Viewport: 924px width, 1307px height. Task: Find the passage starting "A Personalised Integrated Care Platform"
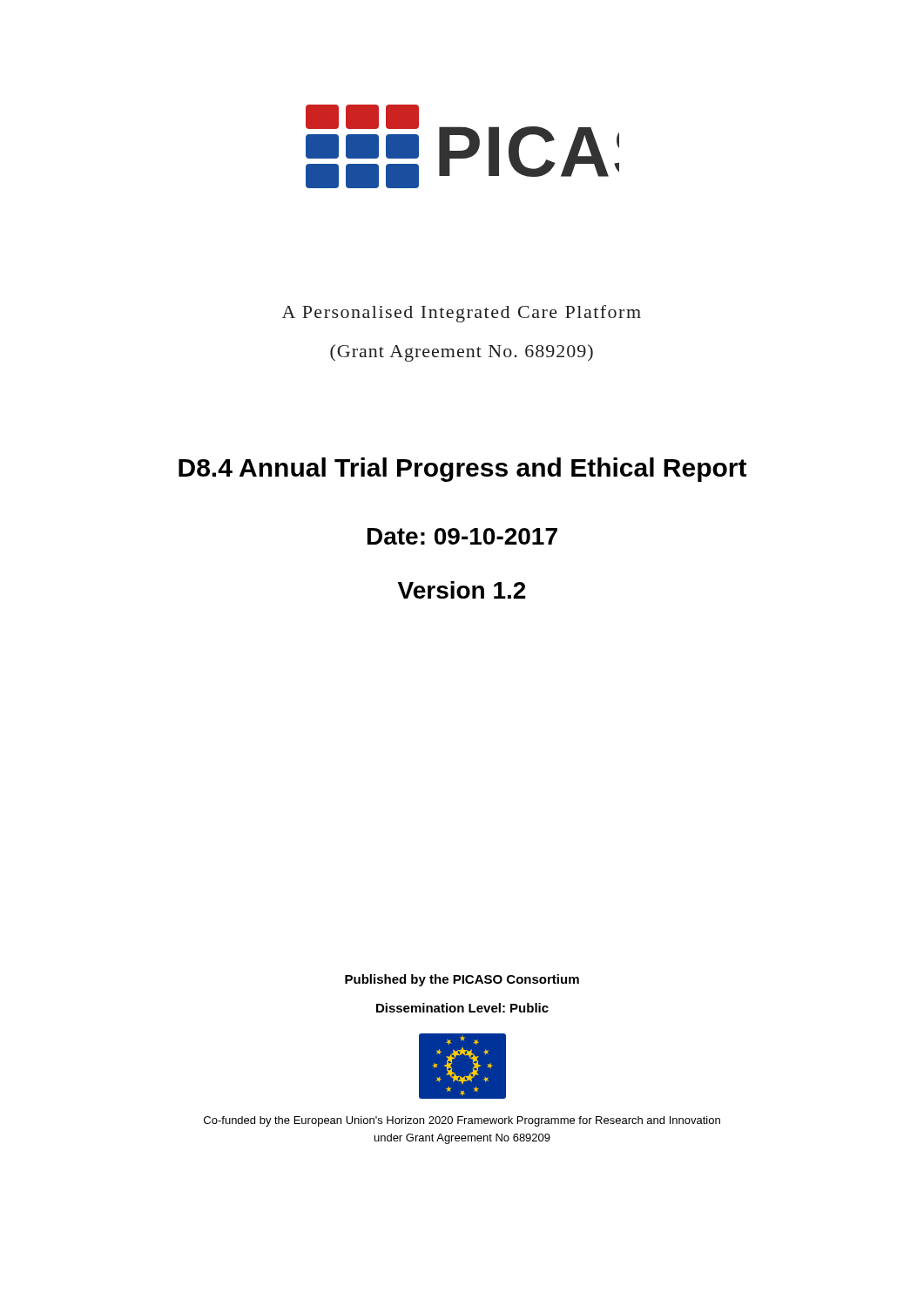tap(462, 312)
